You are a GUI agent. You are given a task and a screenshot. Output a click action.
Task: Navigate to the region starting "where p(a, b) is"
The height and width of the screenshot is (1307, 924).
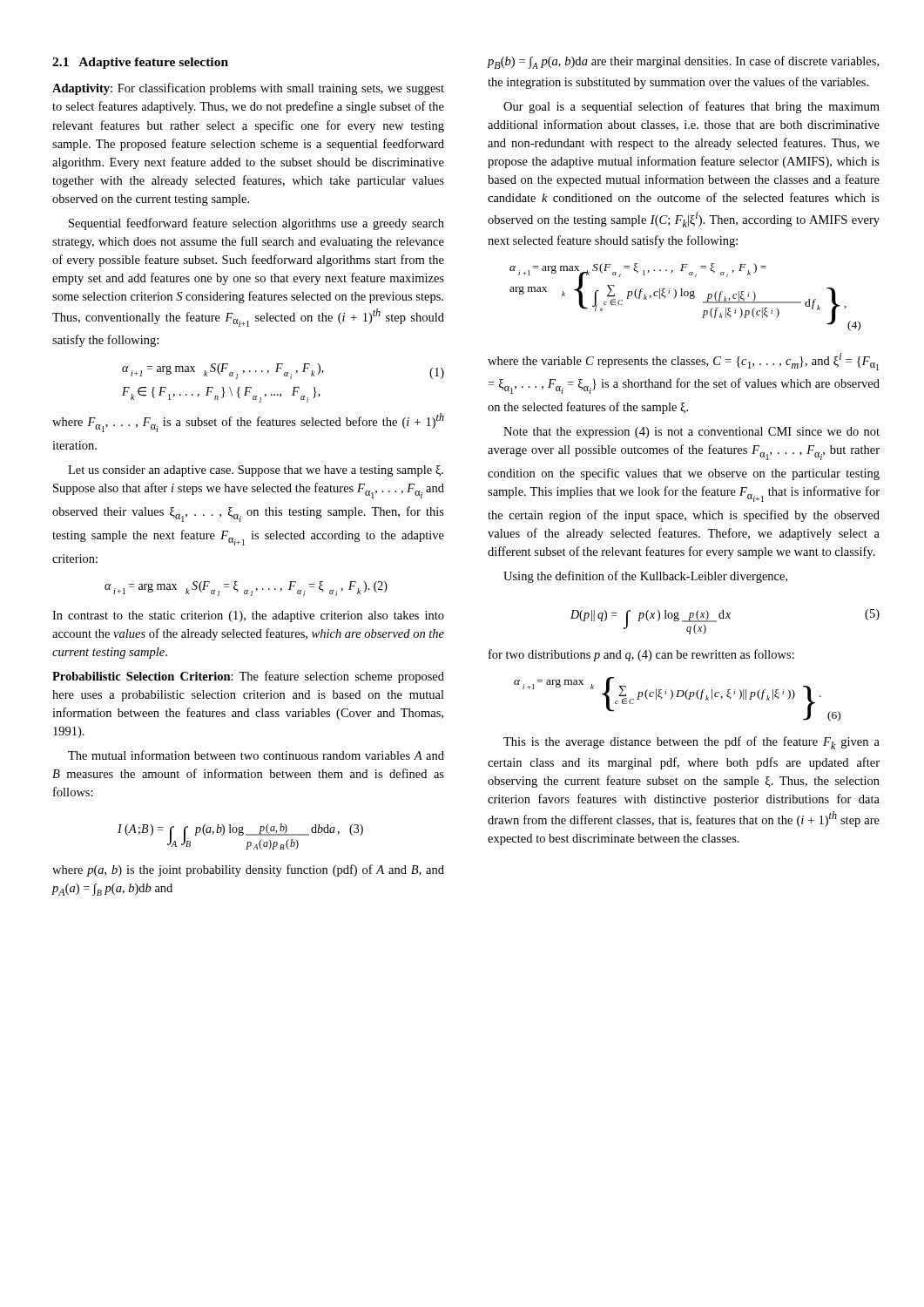[x=248, y=881]
